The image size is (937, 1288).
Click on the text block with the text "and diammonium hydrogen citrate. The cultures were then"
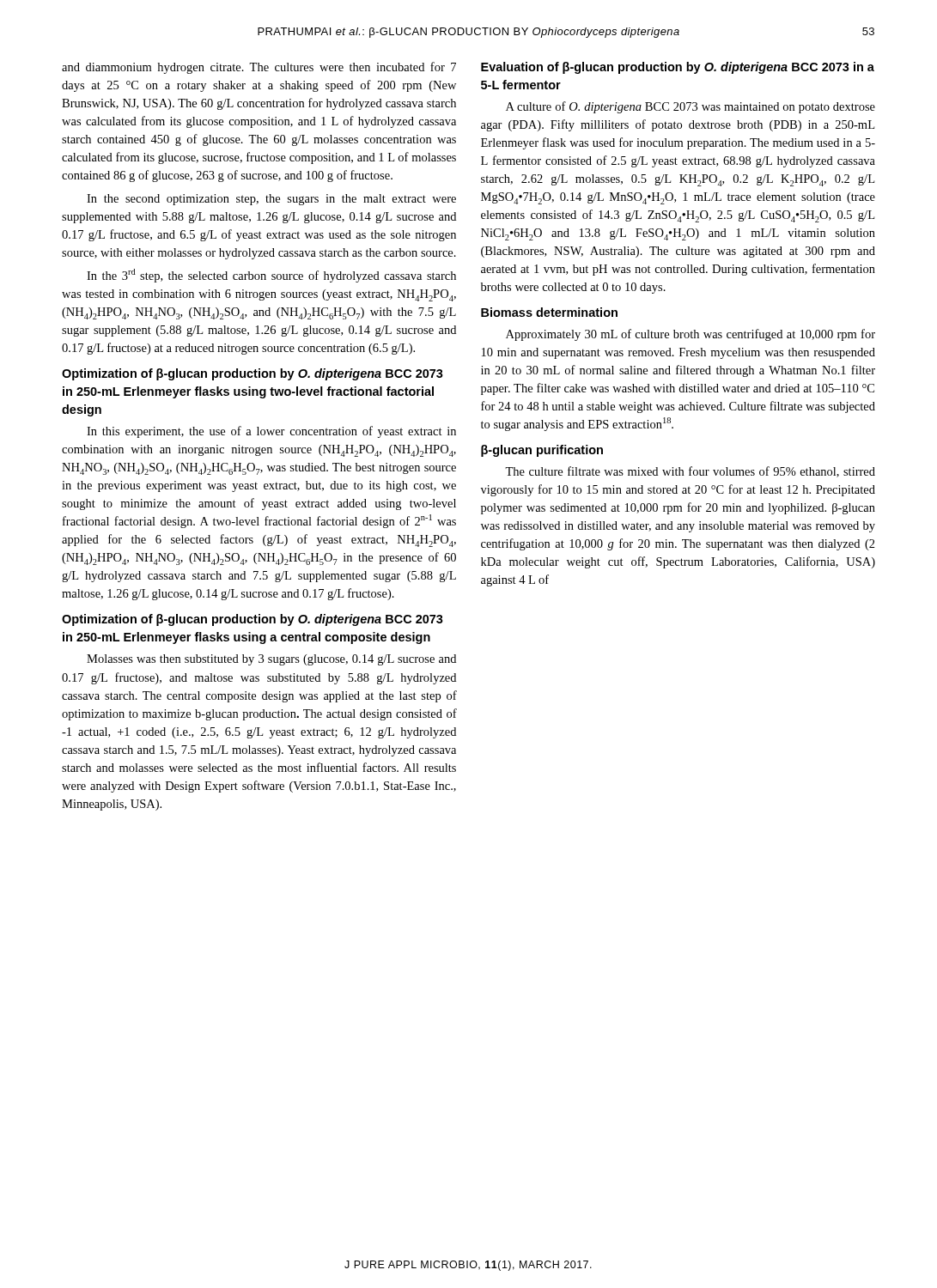pyautogui.click(x=259, y=122)
